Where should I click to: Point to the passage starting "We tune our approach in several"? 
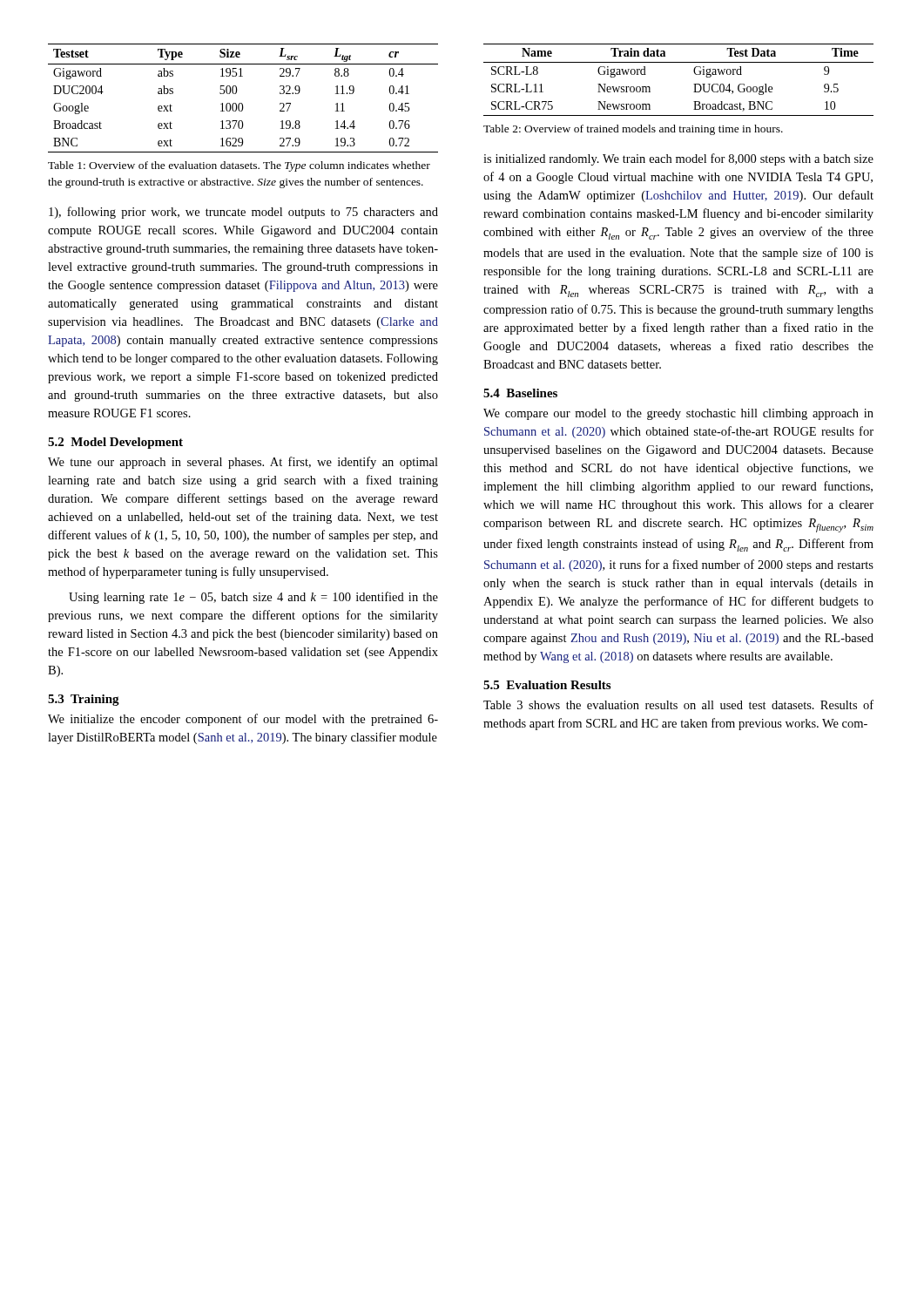tap(243, 566)
